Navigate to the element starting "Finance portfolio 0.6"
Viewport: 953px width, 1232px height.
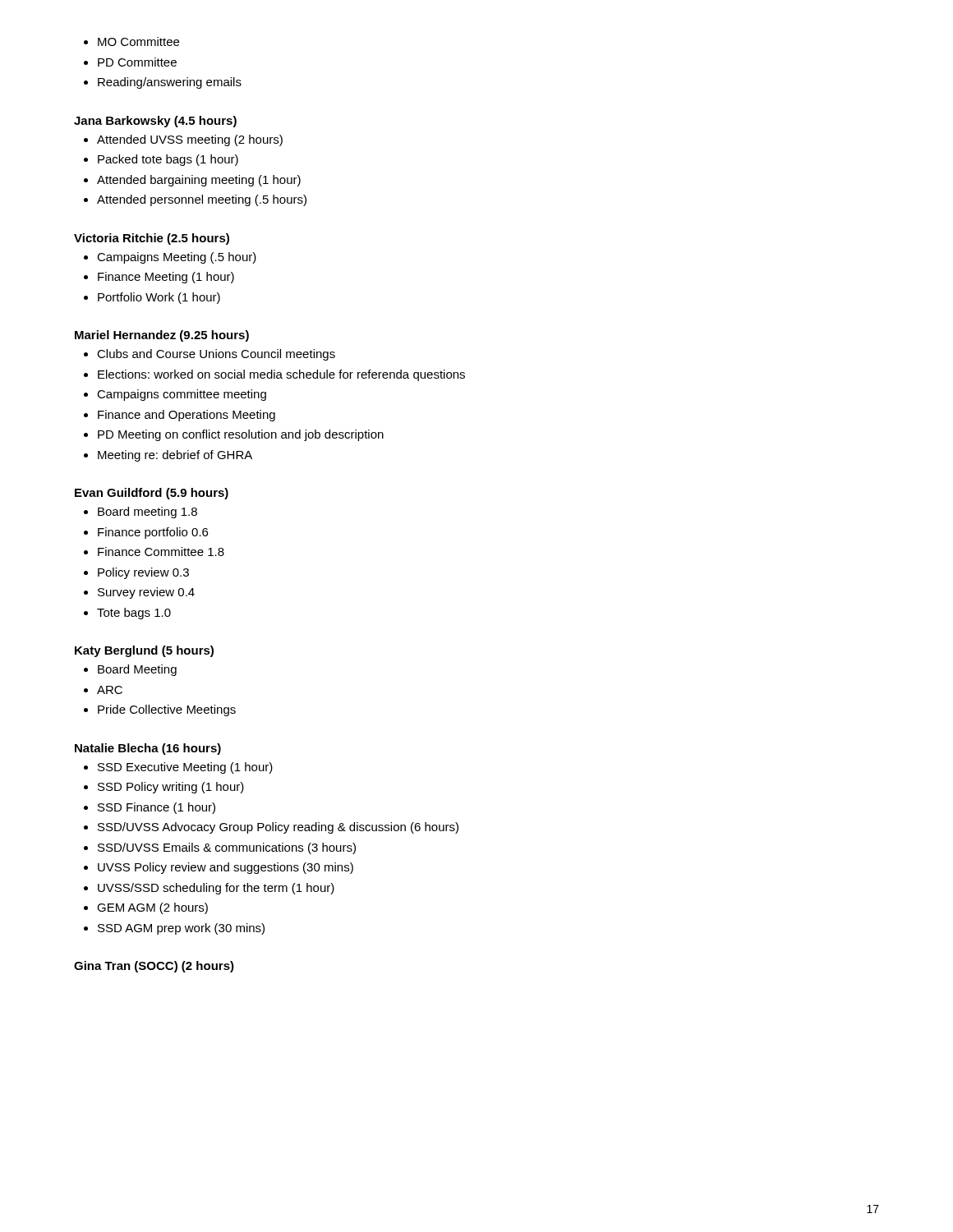[x=153, y=533]
